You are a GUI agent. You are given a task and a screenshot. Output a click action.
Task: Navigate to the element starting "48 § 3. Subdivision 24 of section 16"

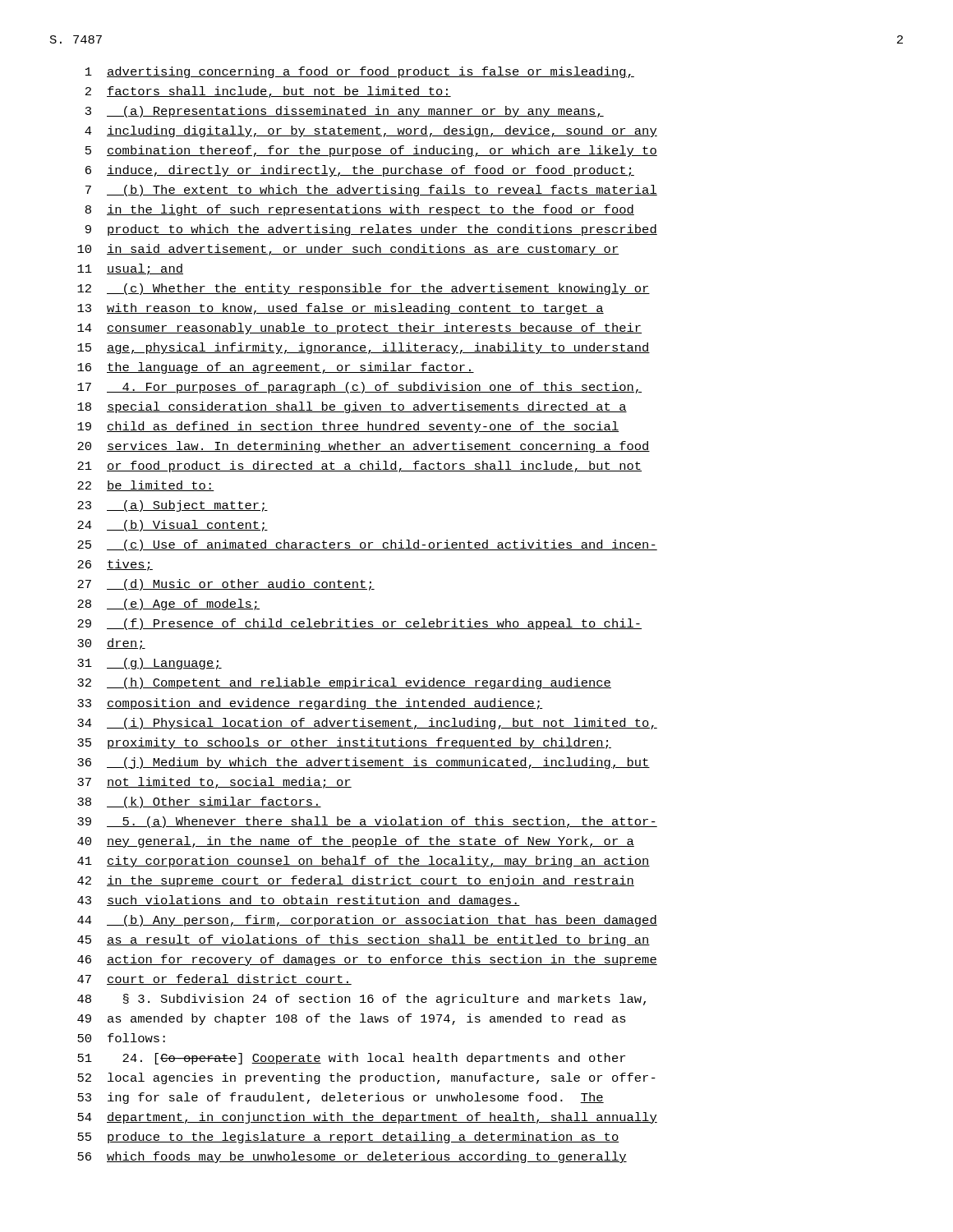(476, 999)
